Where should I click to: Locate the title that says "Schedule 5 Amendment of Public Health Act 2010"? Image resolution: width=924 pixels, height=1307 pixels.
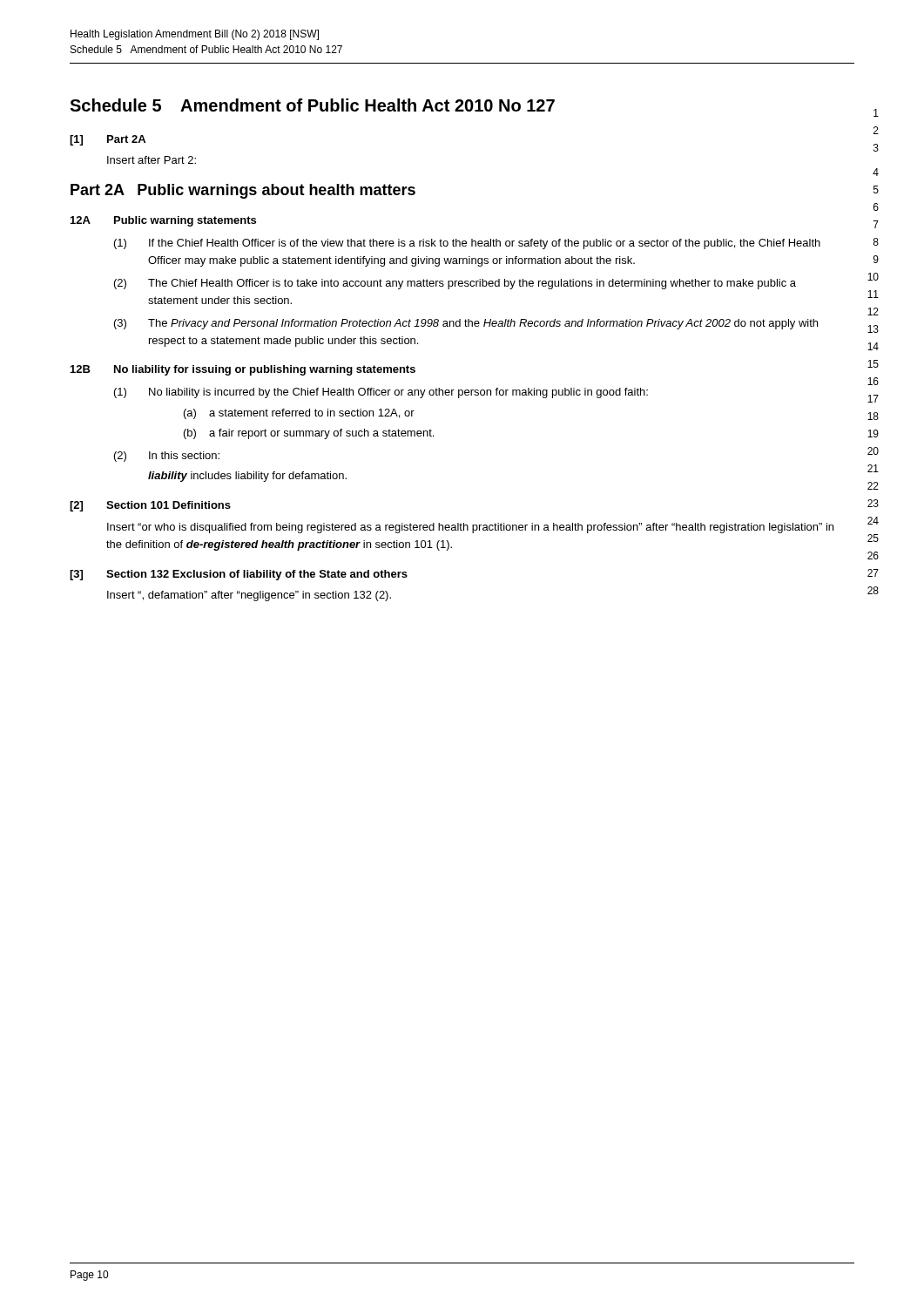(x=312, y=105)
